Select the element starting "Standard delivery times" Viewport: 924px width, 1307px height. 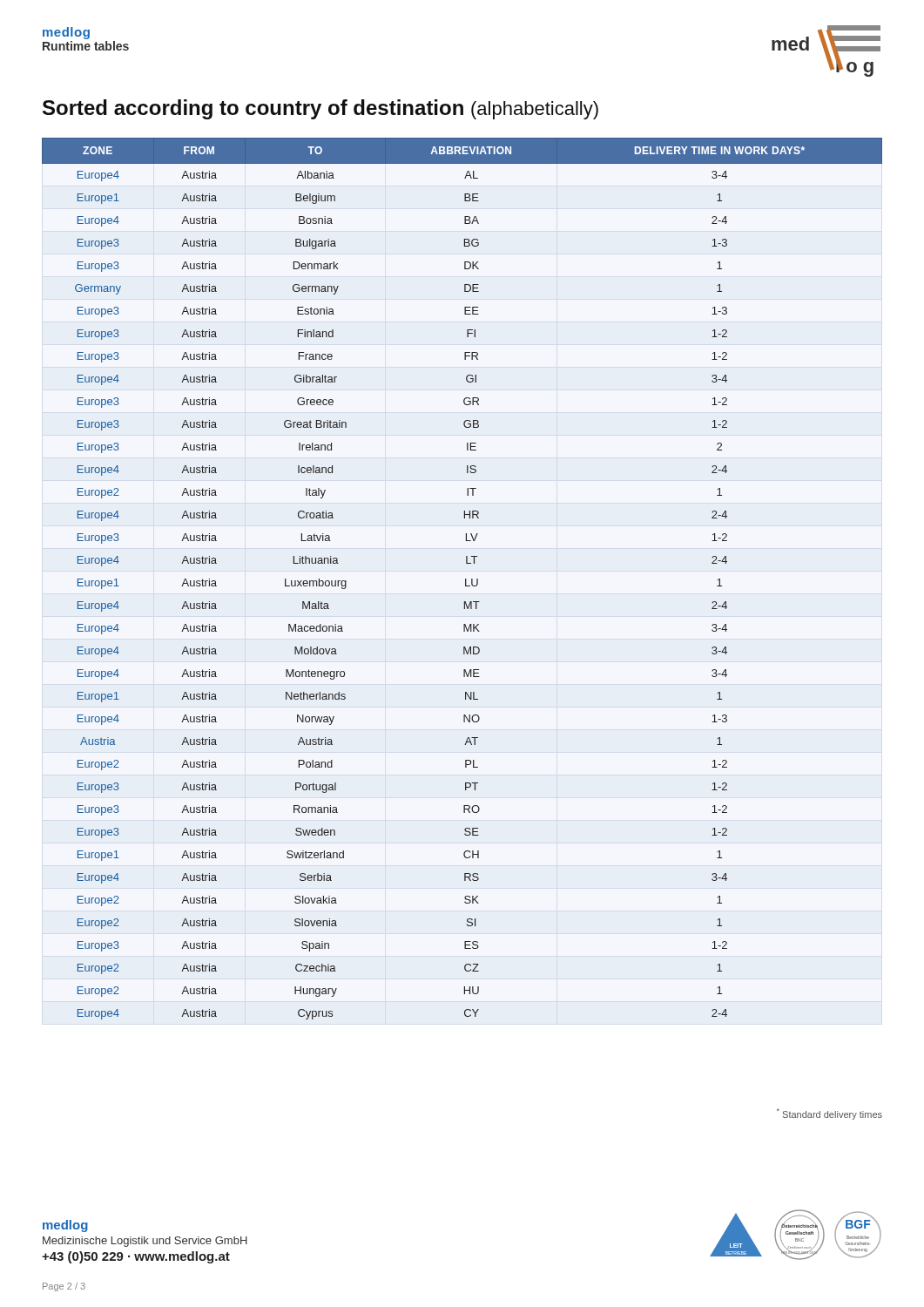click(x=829, y=1113)
